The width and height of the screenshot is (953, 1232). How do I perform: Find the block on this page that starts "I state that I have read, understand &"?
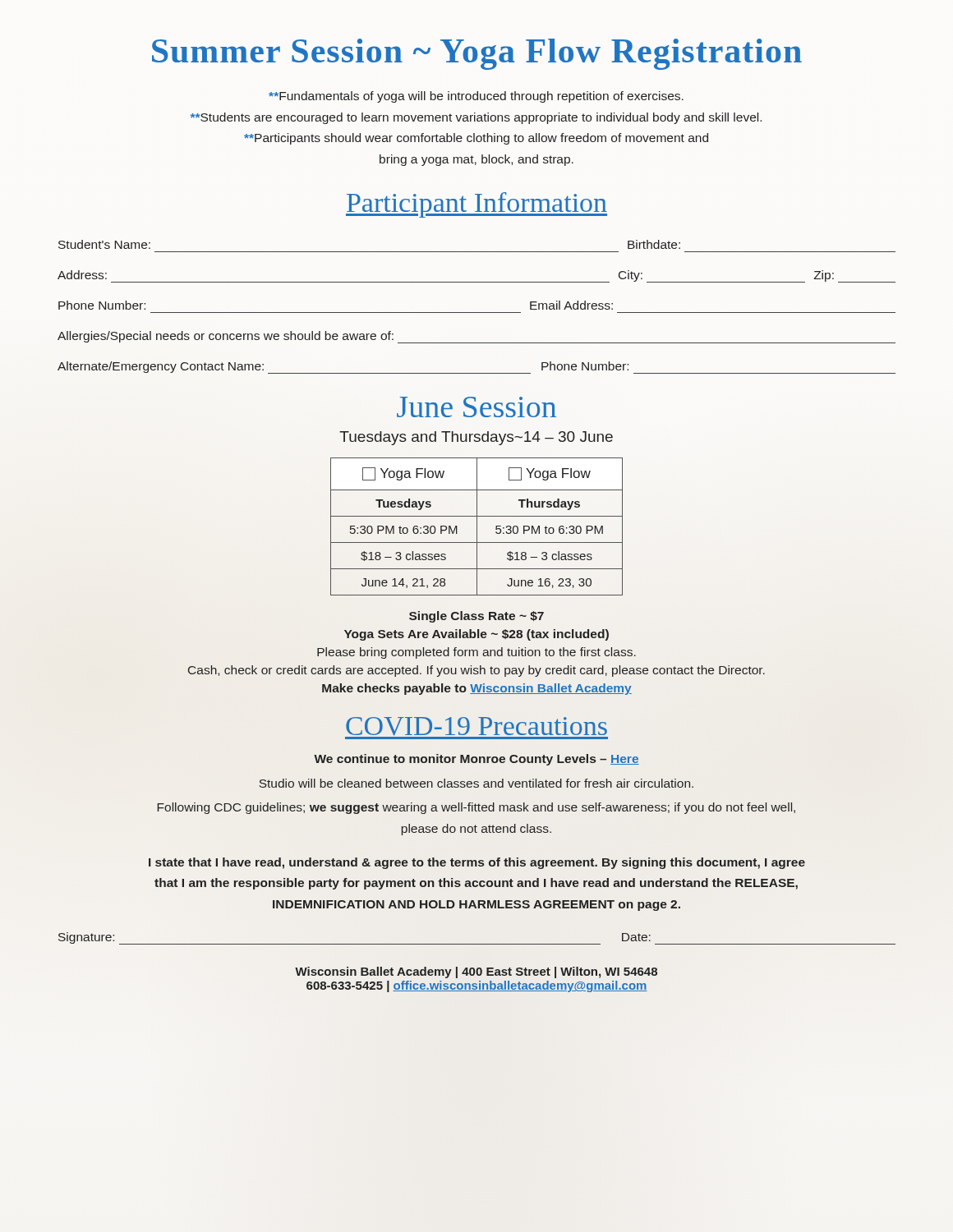point(476,883)
